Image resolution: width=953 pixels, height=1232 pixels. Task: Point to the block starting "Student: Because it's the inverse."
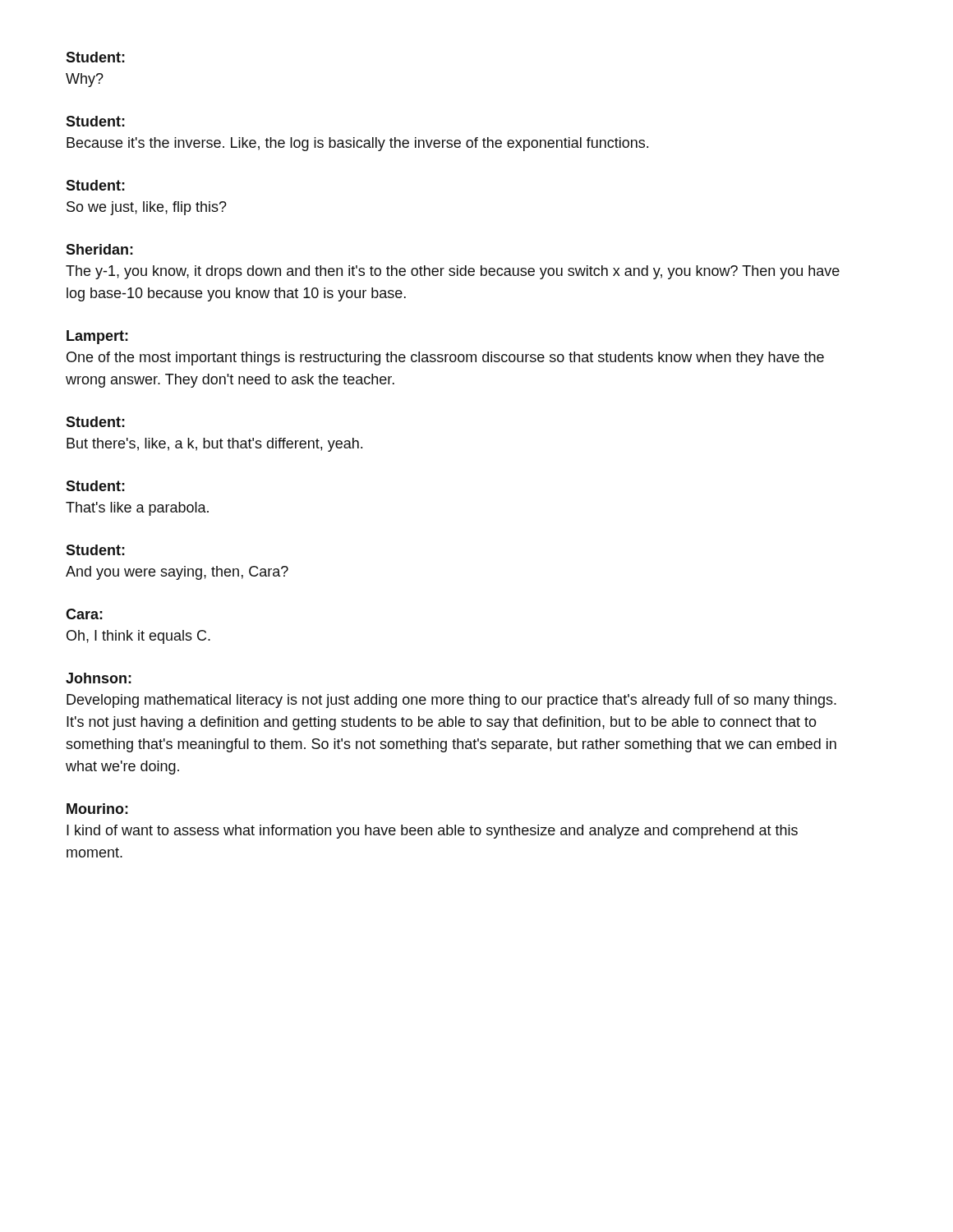[x=460, y=132]
